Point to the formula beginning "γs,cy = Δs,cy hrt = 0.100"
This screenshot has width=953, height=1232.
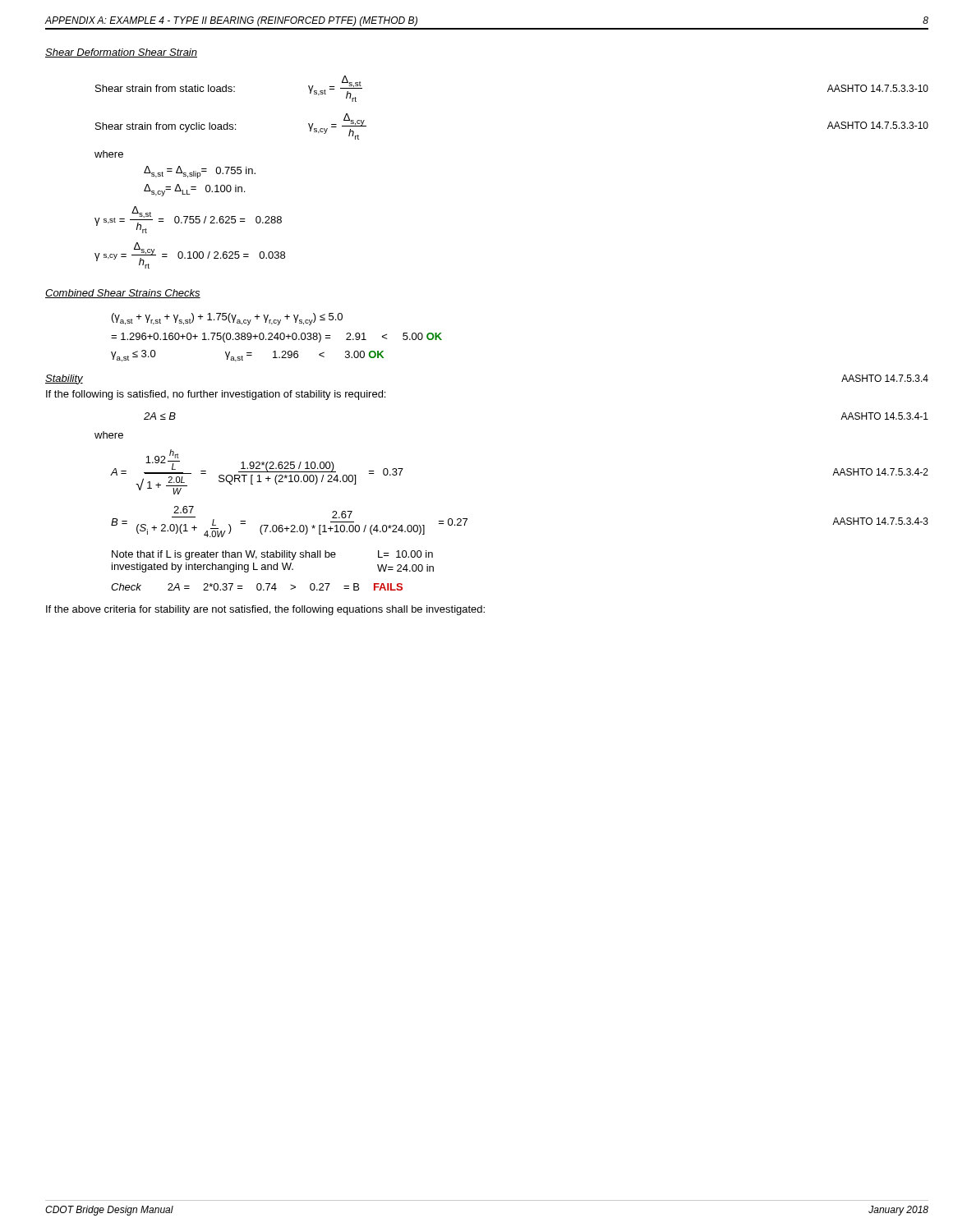pos(190,255)
